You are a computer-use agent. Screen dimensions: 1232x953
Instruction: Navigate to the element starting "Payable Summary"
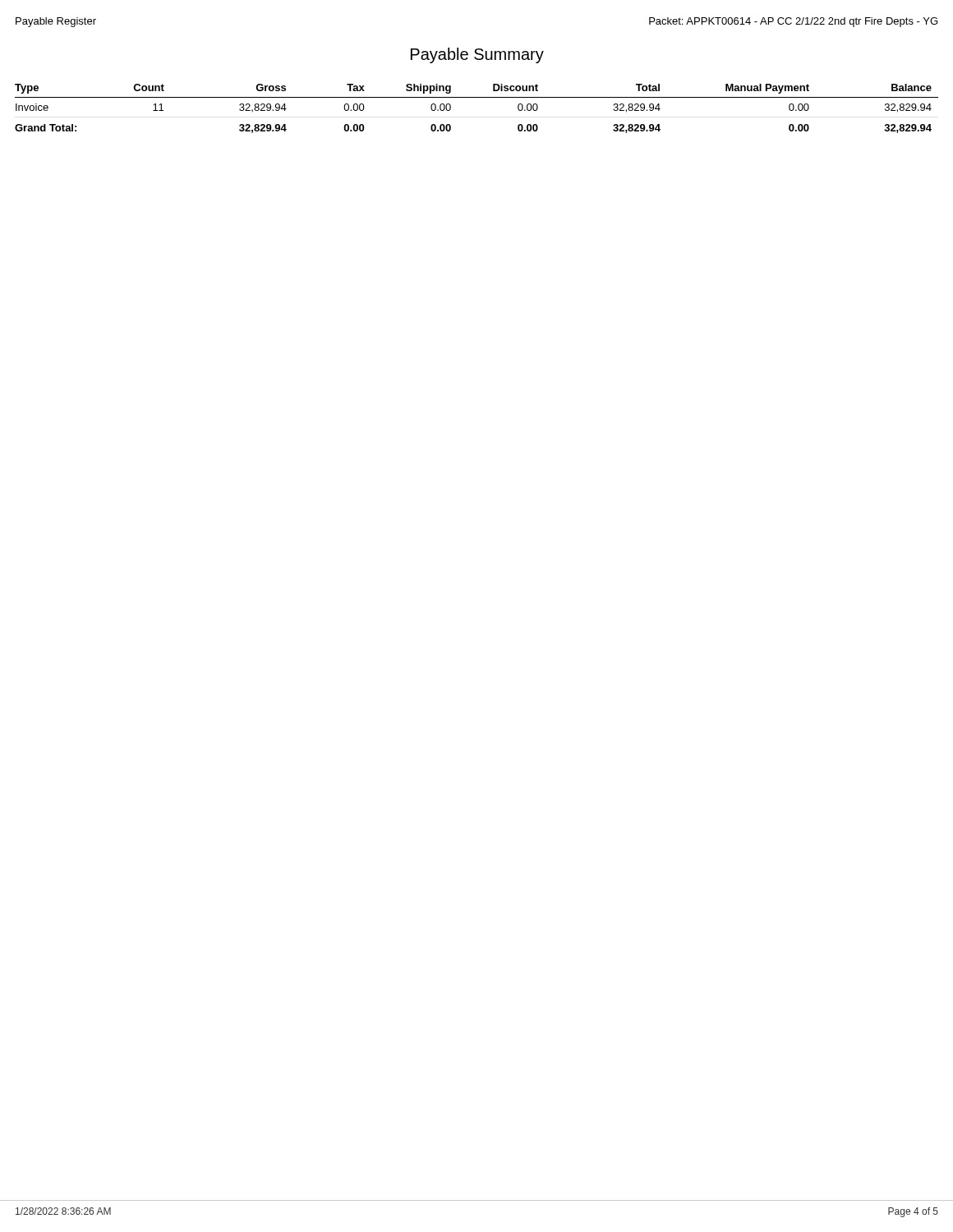(476, 54)
